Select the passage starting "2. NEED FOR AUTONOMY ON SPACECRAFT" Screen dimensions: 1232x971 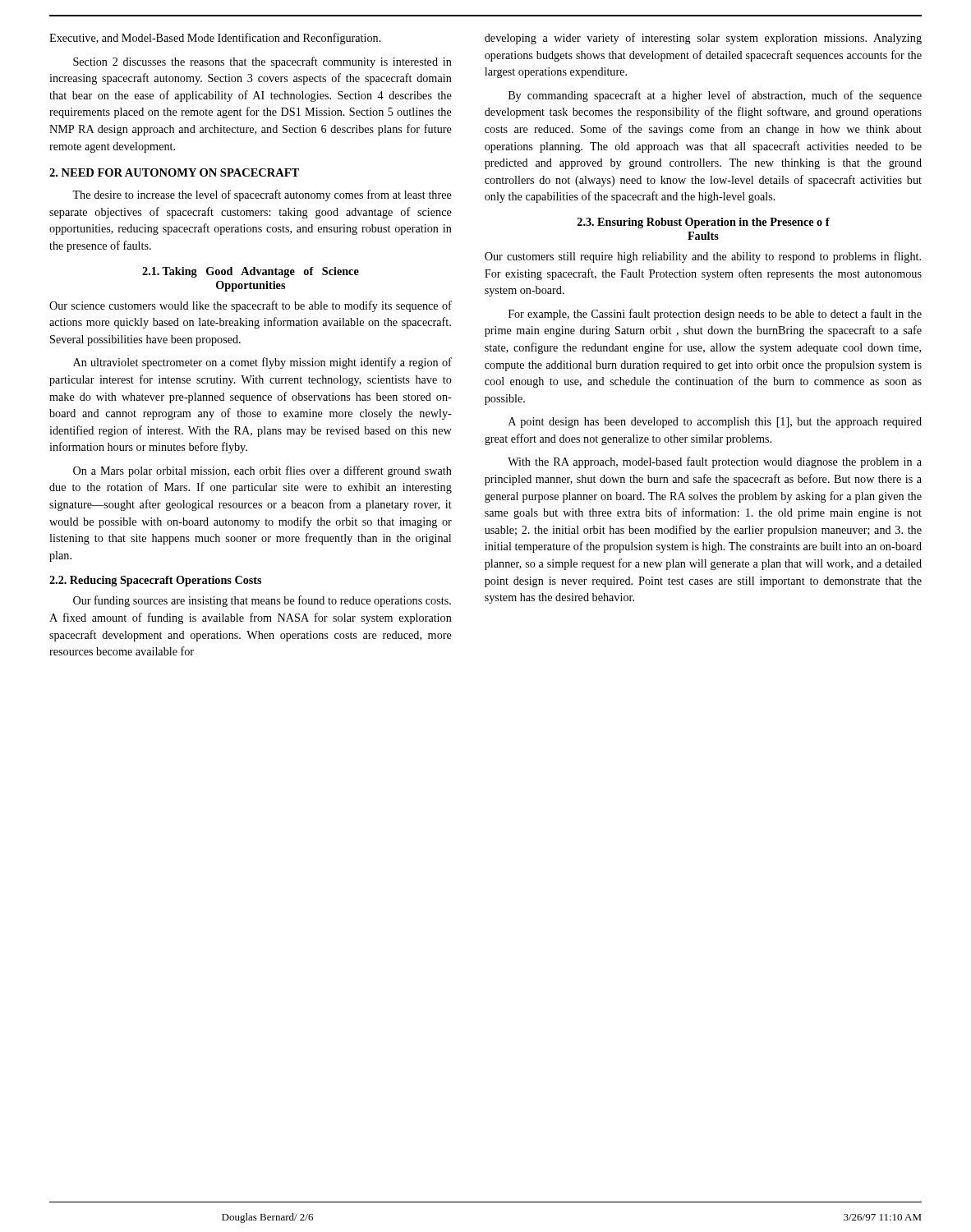tap(174, 173)
